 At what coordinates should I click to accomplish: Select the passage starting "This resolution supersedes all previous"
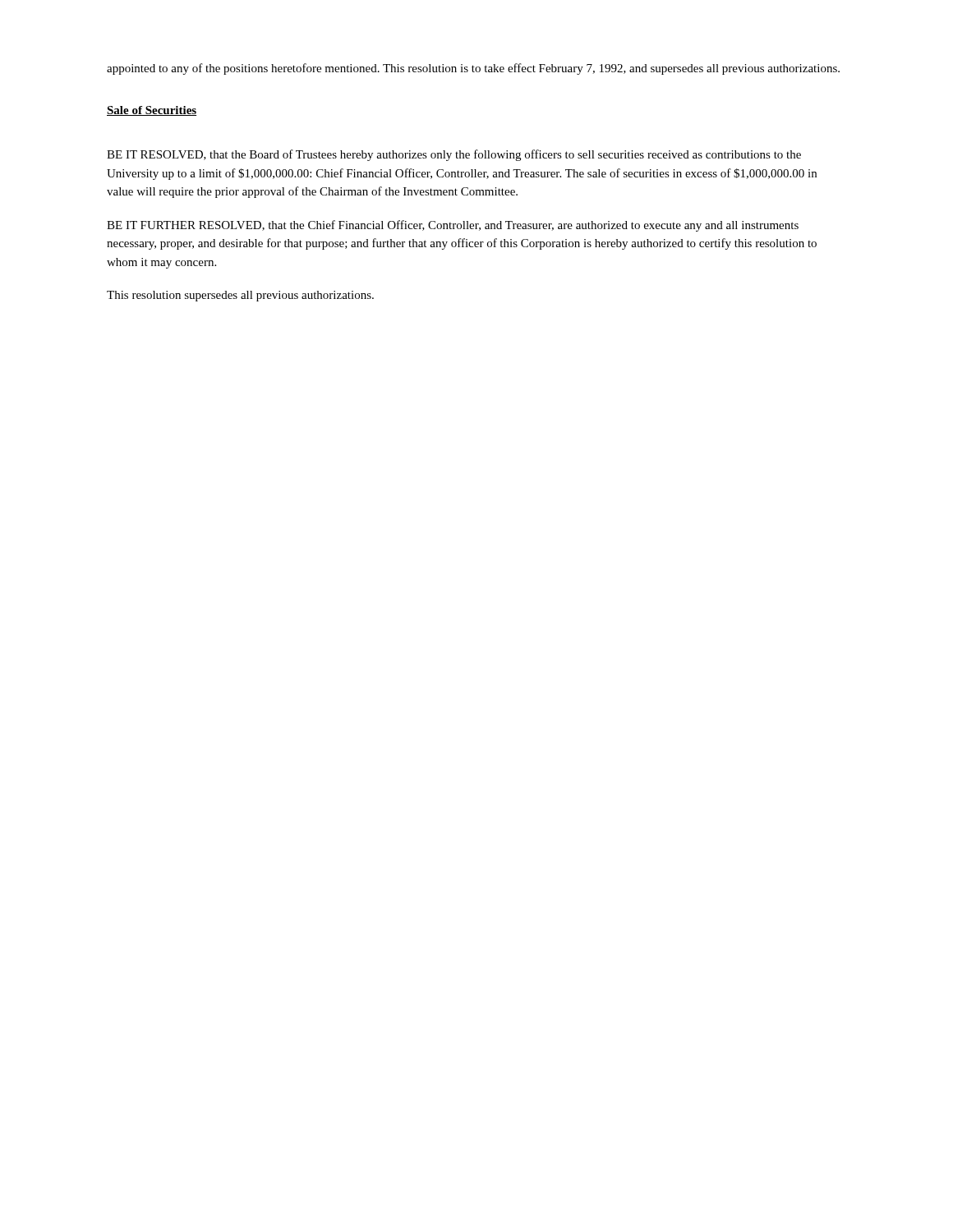[241, 295]
